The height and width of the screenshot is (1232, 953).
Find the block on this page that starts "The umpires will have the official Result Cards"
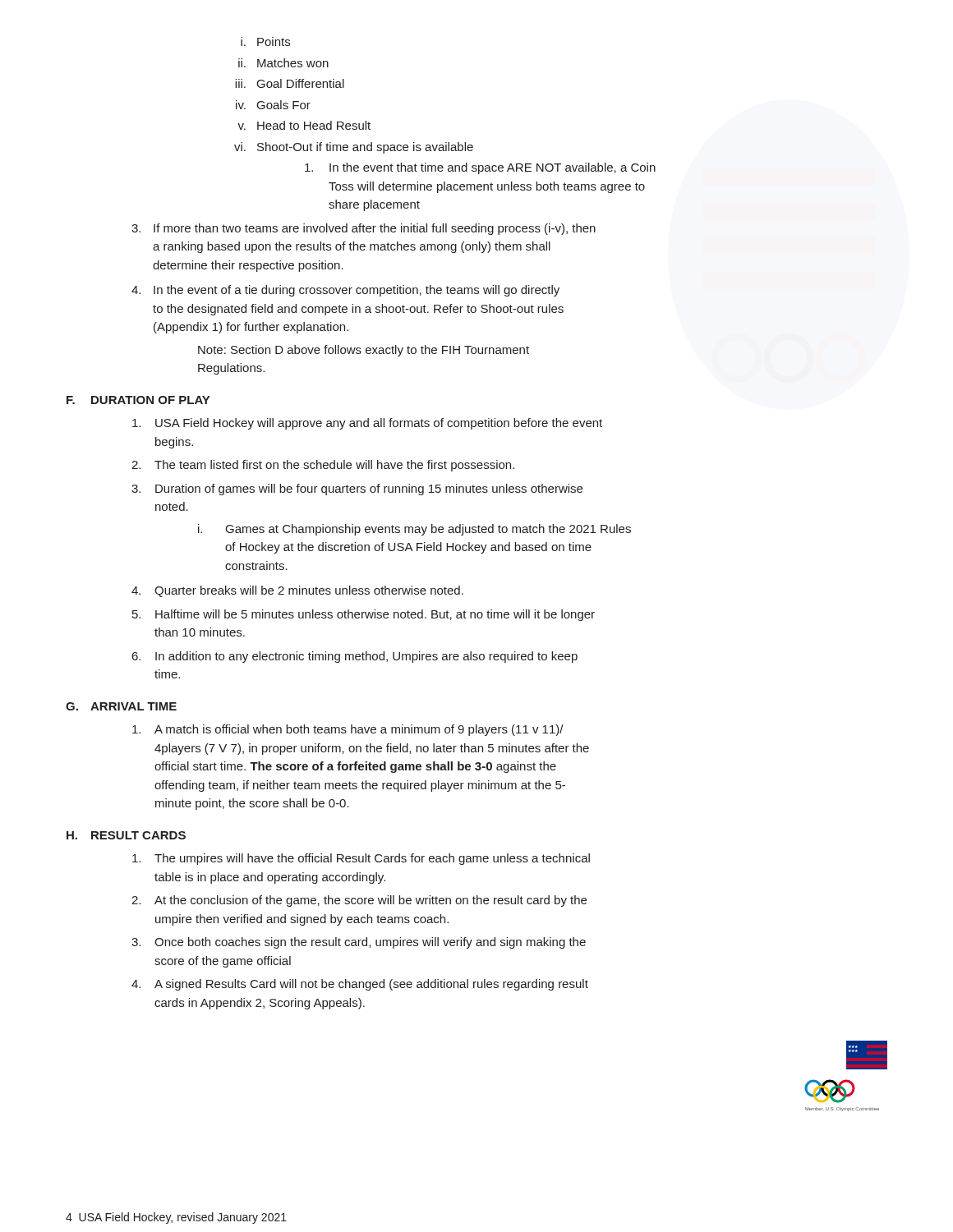[x=361, y=868]
